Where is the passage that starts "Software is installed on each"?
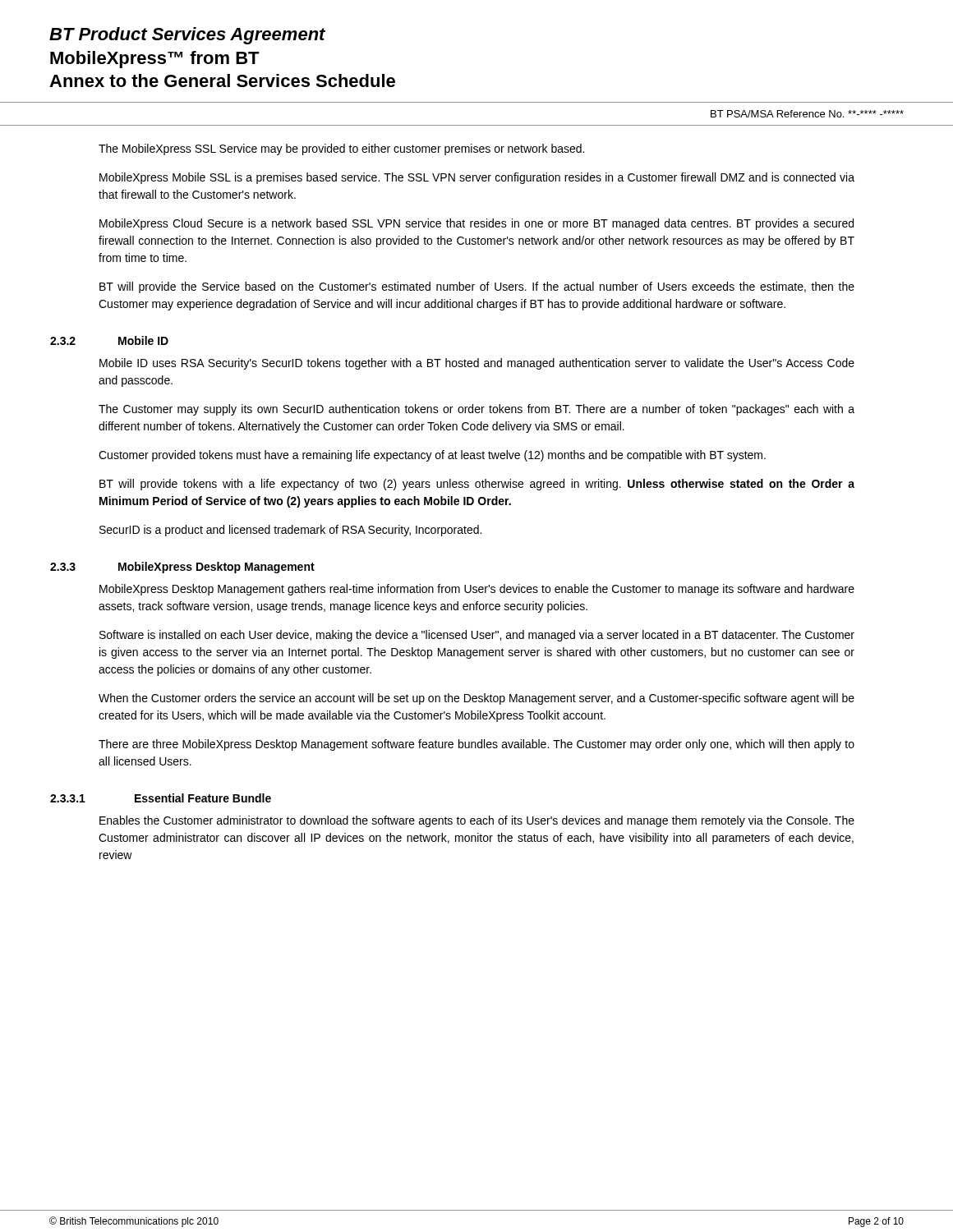 tap(476, 652)
